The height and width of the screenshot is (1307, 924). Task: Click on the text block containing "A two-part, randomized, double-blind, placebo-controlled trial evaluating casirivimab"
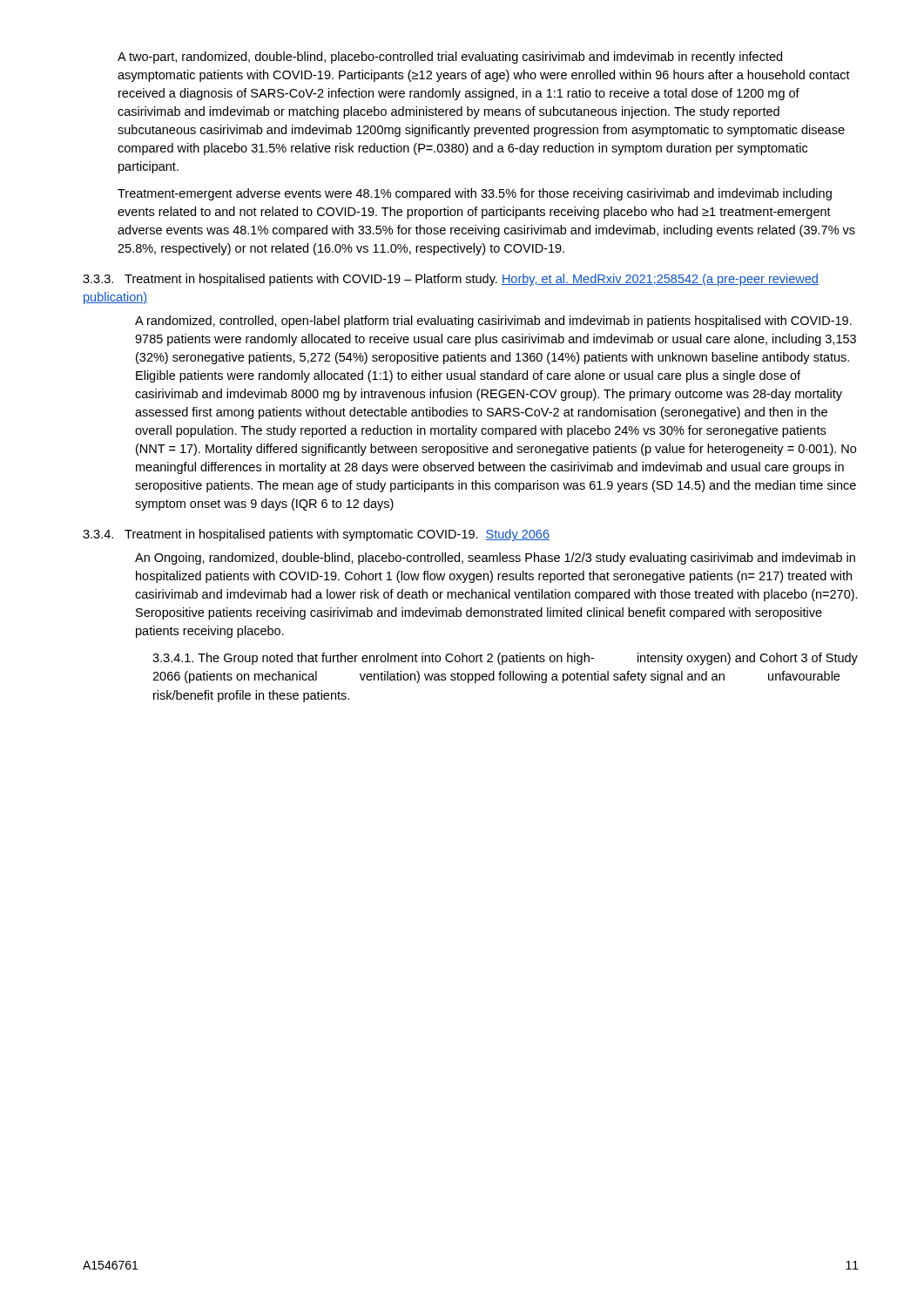click(484, 112)
